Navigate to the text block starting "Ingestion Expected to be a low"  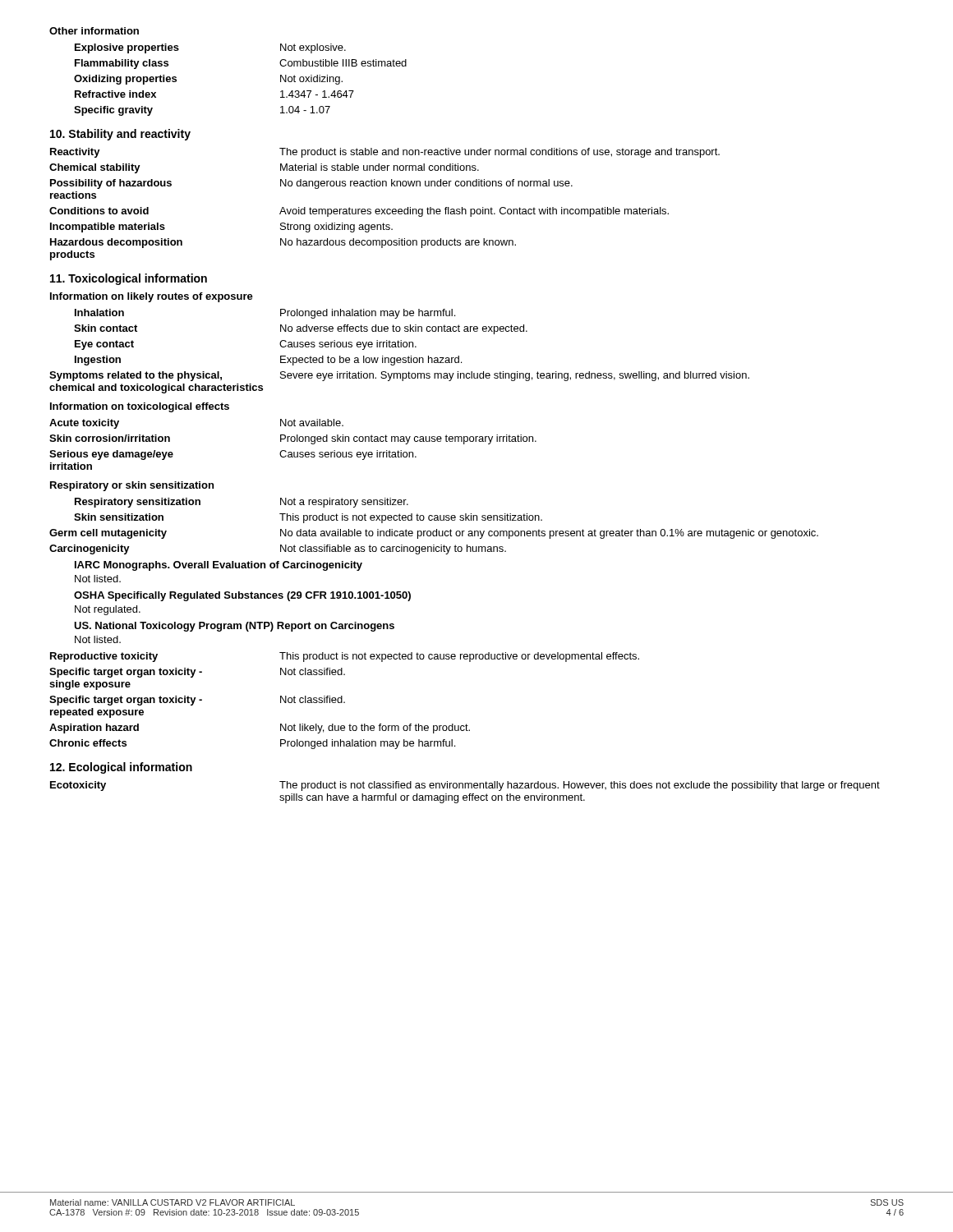pyautogui.click(x=97, y=360)
